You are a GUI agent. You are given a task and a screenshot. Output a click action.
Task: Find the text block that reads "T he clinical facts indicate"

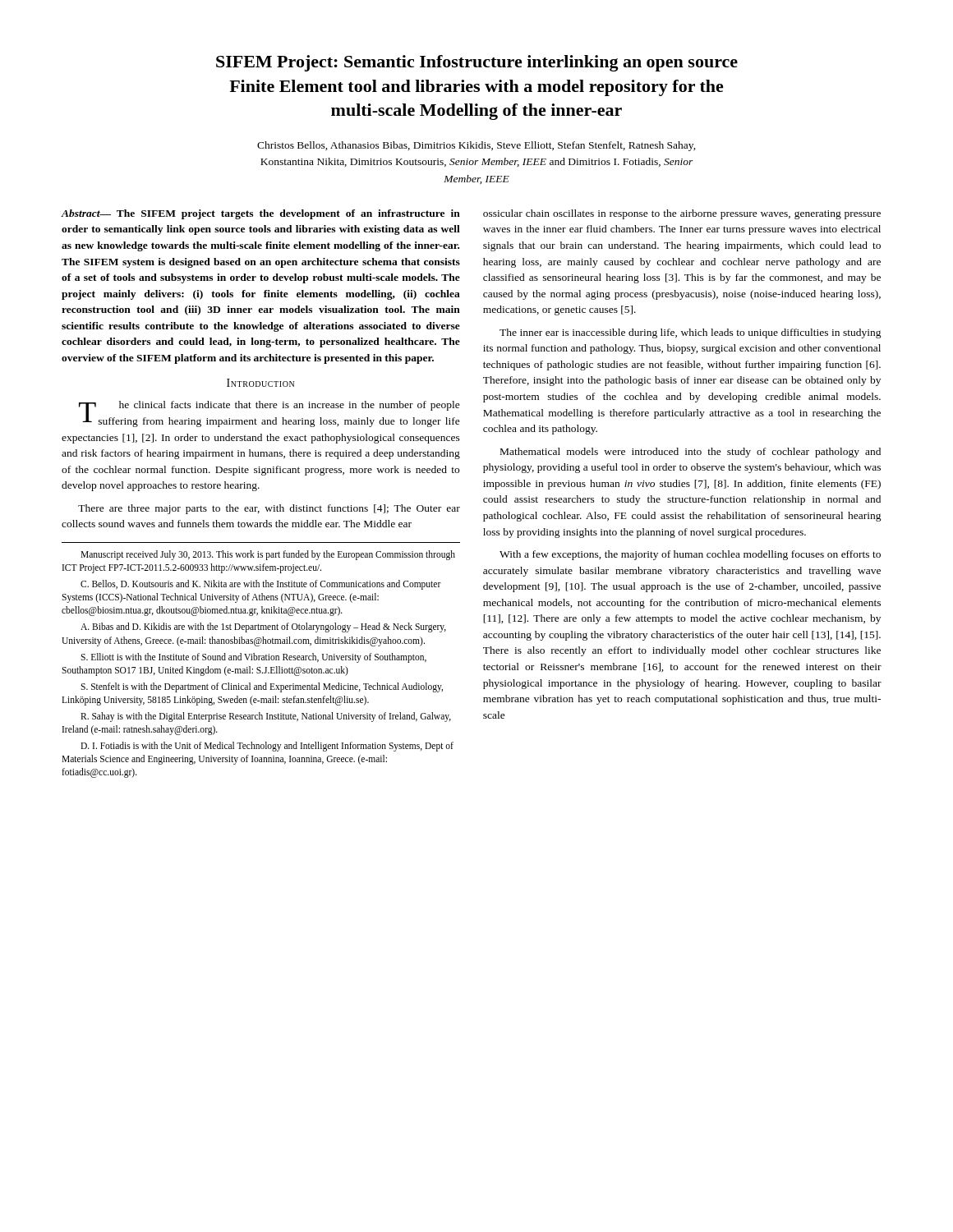point(261,465)
